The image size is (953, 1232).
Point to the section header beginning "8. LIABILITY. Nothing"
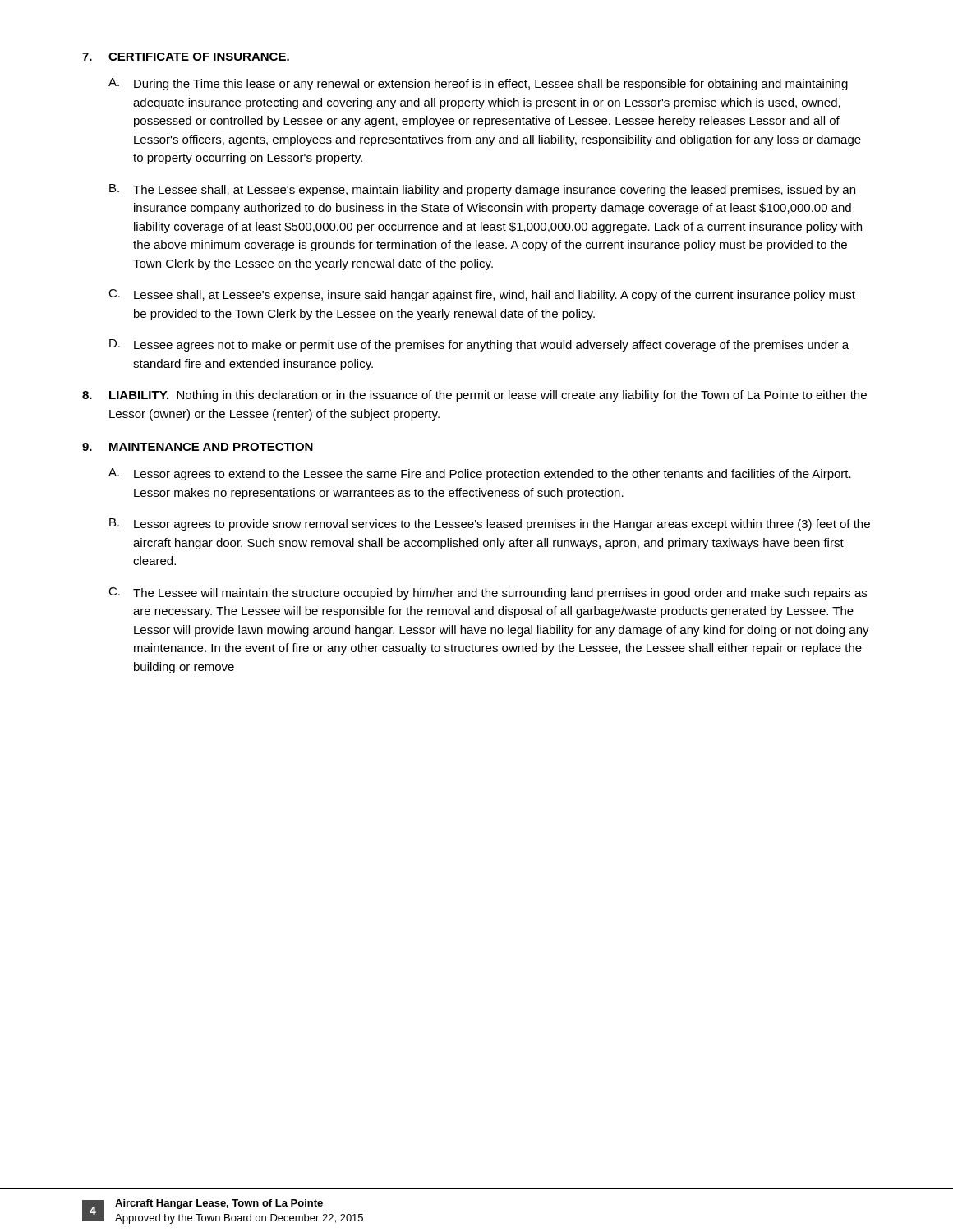pos(476,404)
